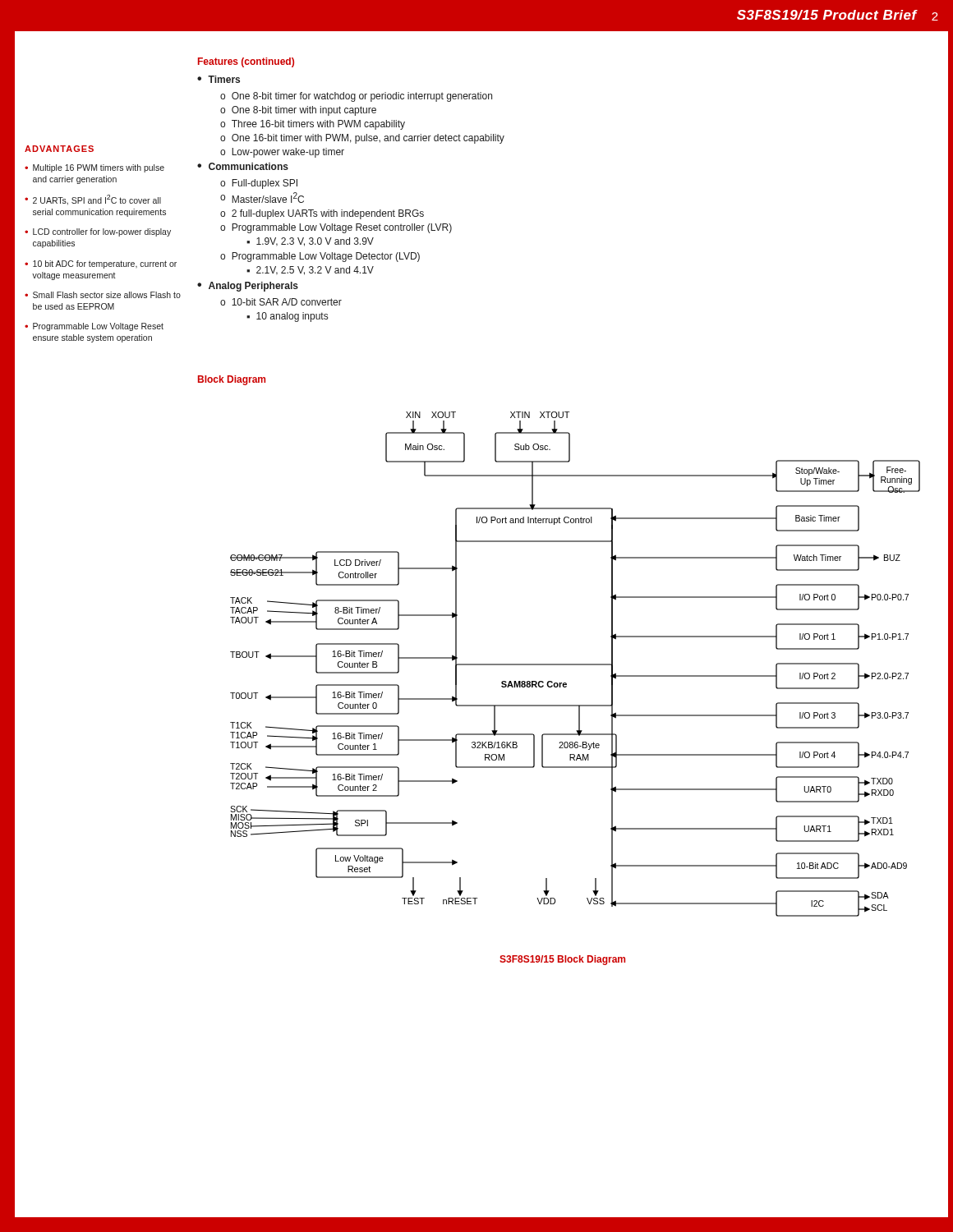Locate the list item that says "o2 full-duplex UARTs"
The width and height of the screenshot is (953, 1232).
322,214
